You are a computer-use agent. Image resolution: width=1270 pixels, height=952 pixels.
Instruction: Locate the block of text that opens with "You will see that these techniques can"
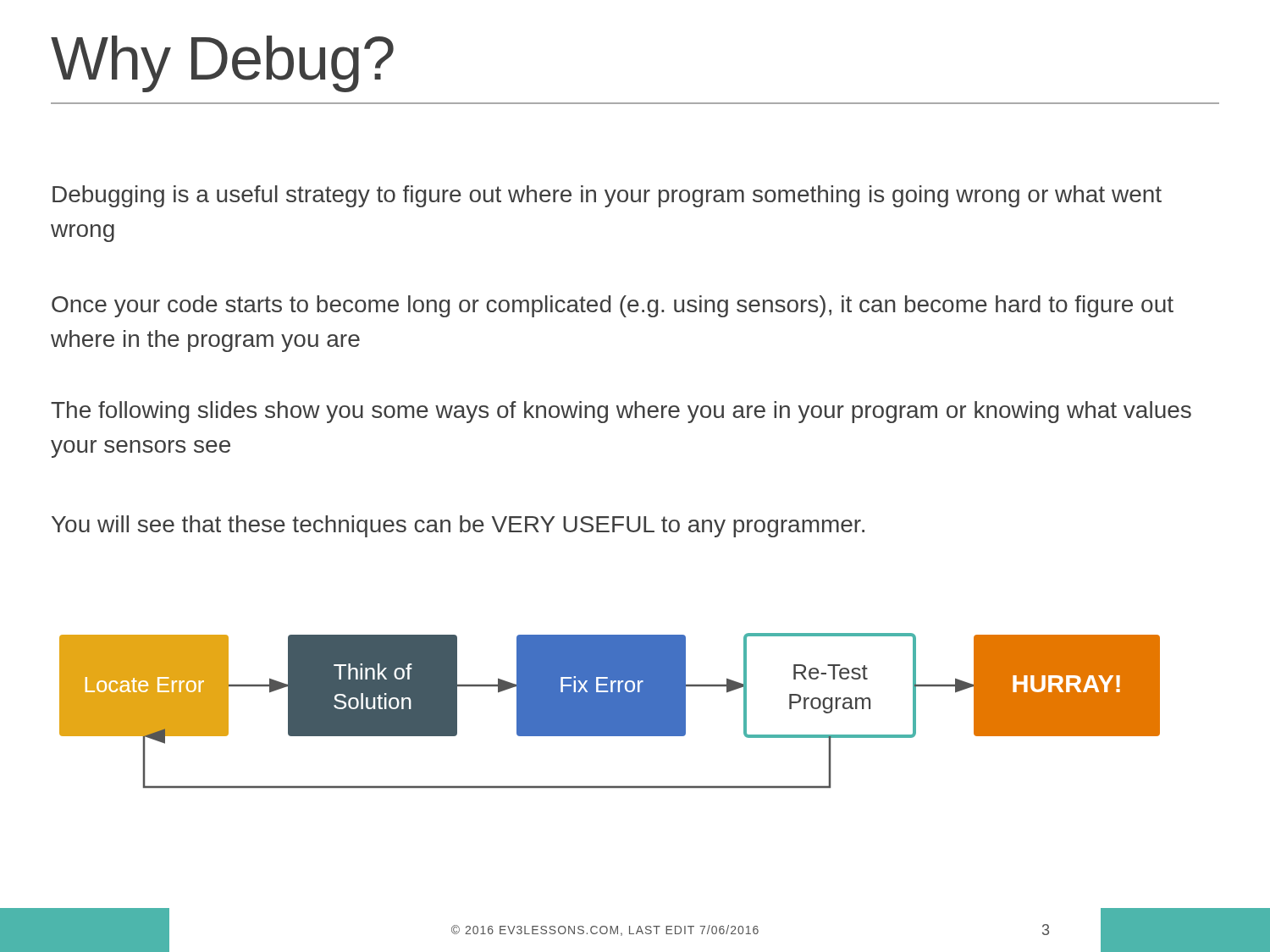point(459,524)
